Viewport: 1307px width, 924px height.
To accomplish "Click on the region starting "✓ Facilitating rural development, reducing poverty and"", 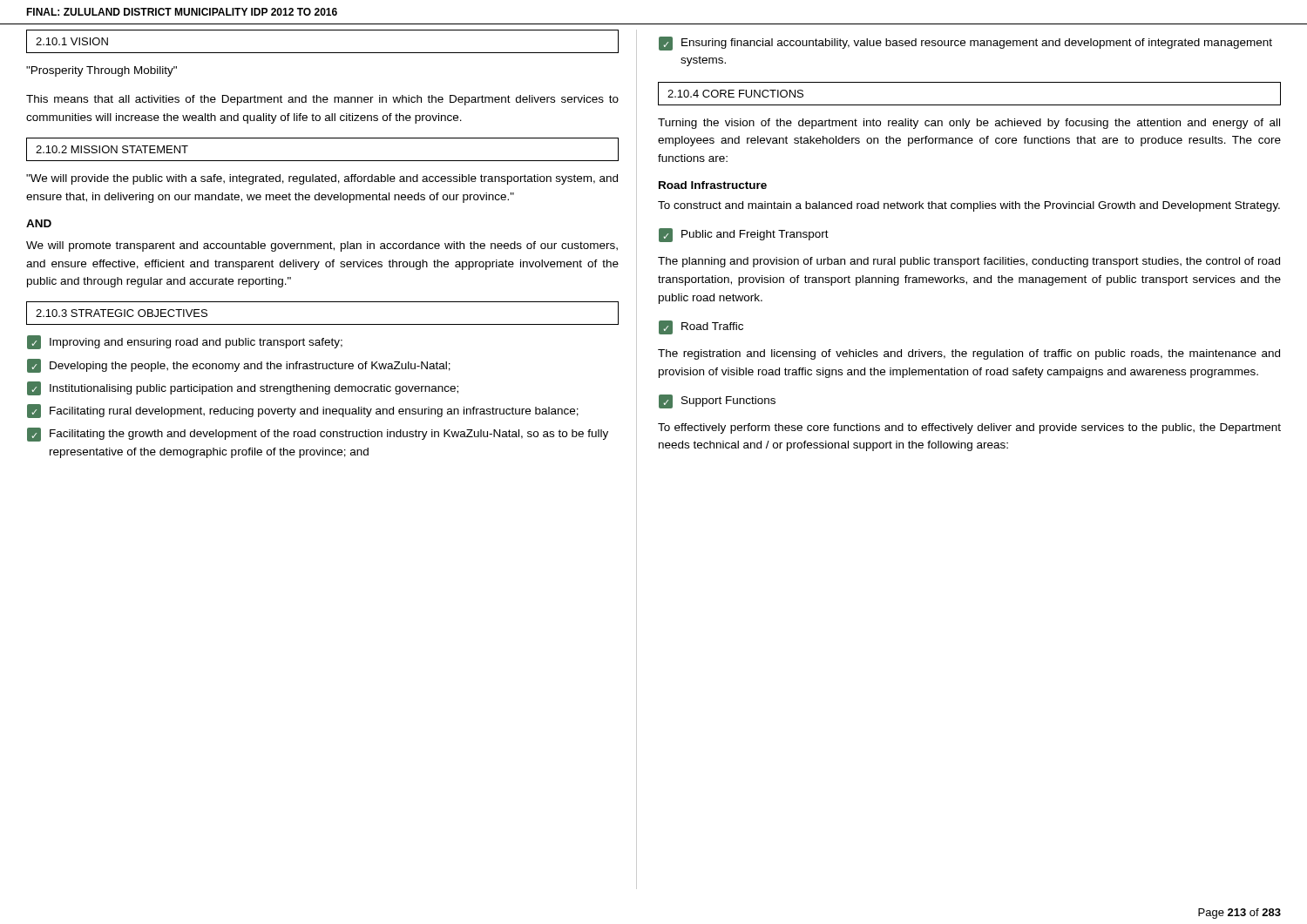I will pyautogui.click(x=303, y=411).
